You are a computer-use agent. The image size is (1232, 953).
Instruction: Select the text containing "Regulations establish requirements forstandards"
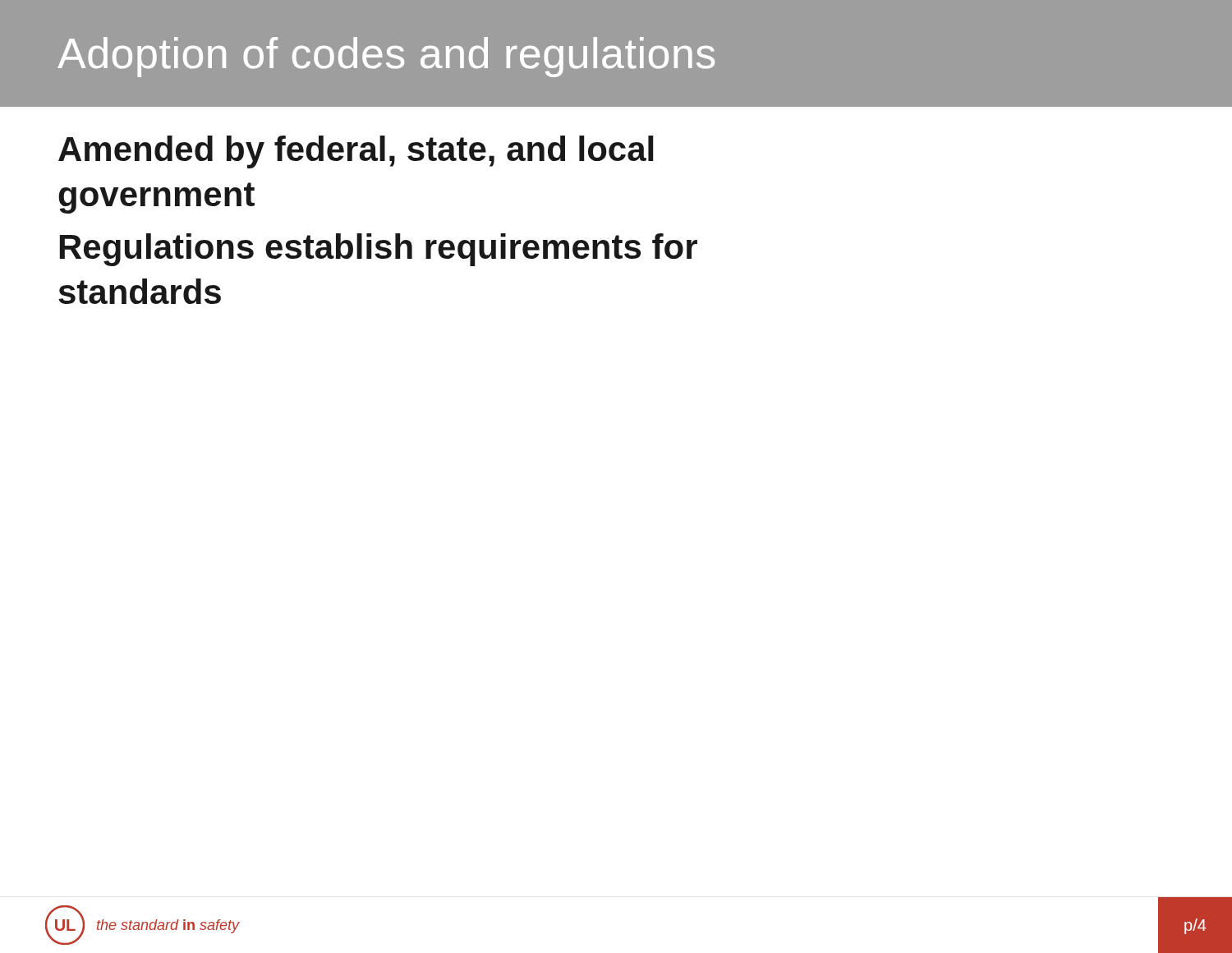[378, 269]
